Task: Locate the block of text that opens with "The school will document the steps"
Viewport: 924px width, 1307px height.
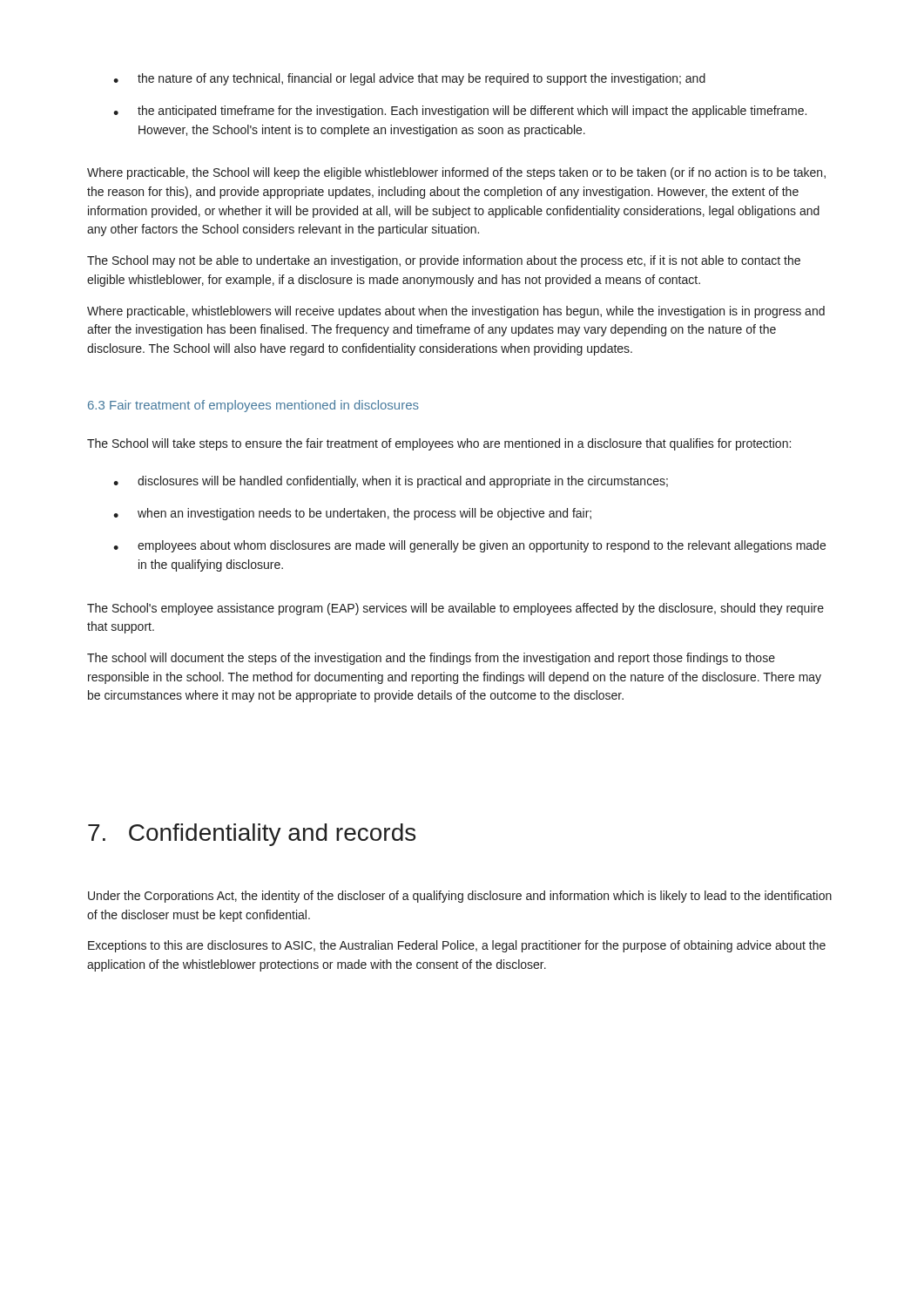Action: tap(454, 677)
